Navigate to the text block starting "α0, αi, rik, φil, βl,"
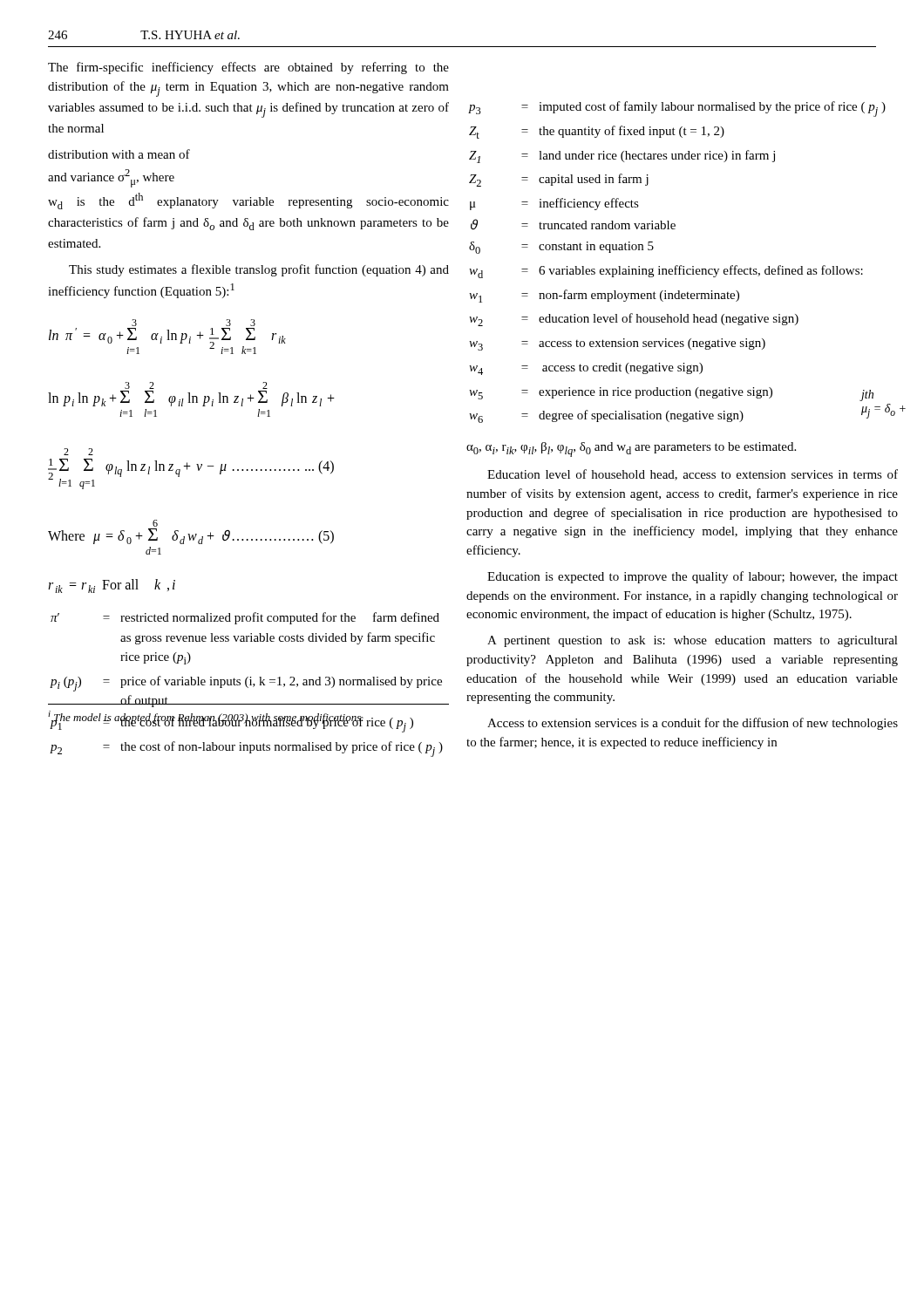The width and height of the screenshot is (924, 1308). (x=632, y=448)
